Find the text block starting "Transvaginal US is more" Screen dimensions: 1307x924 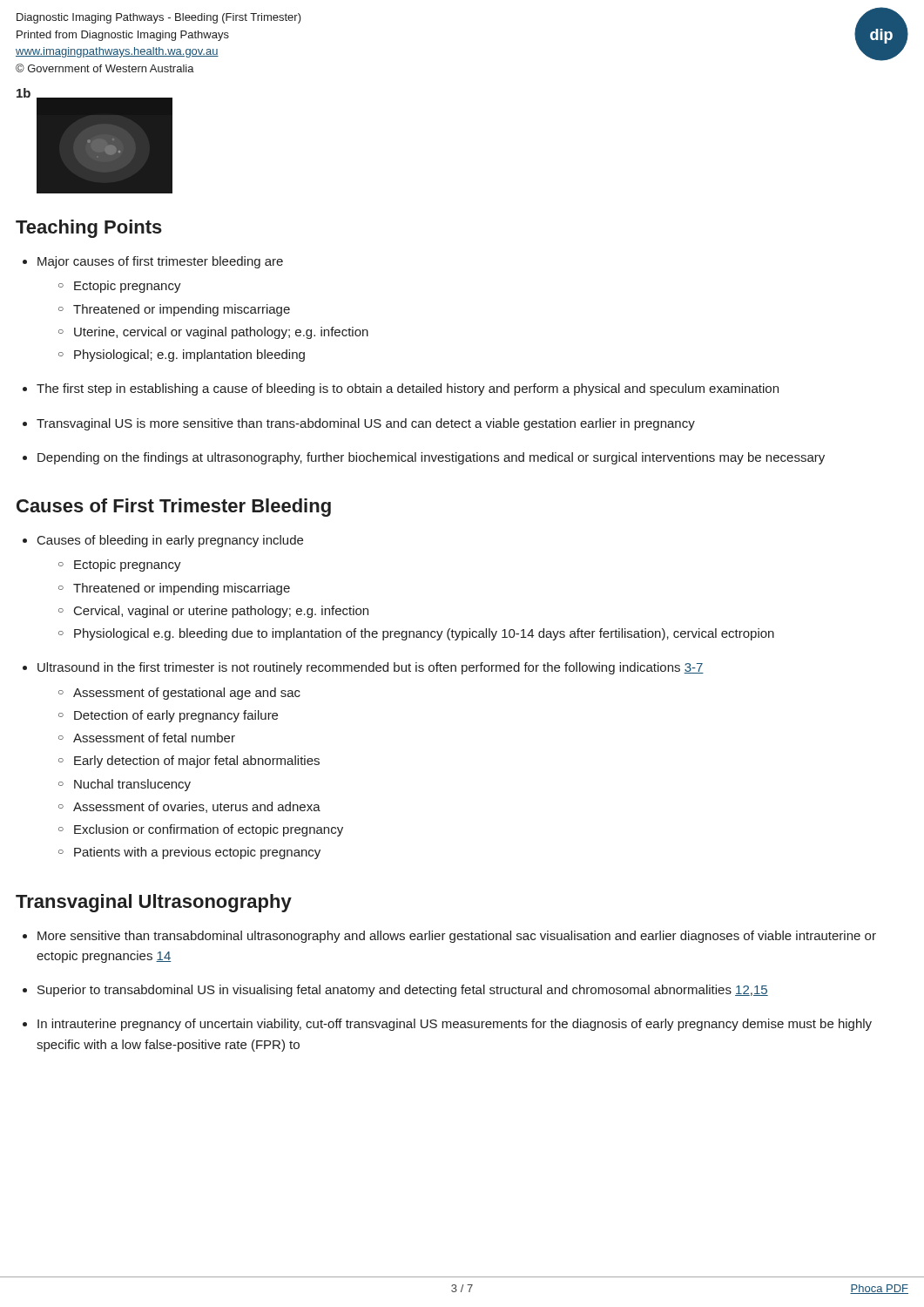tap(472, 423)
